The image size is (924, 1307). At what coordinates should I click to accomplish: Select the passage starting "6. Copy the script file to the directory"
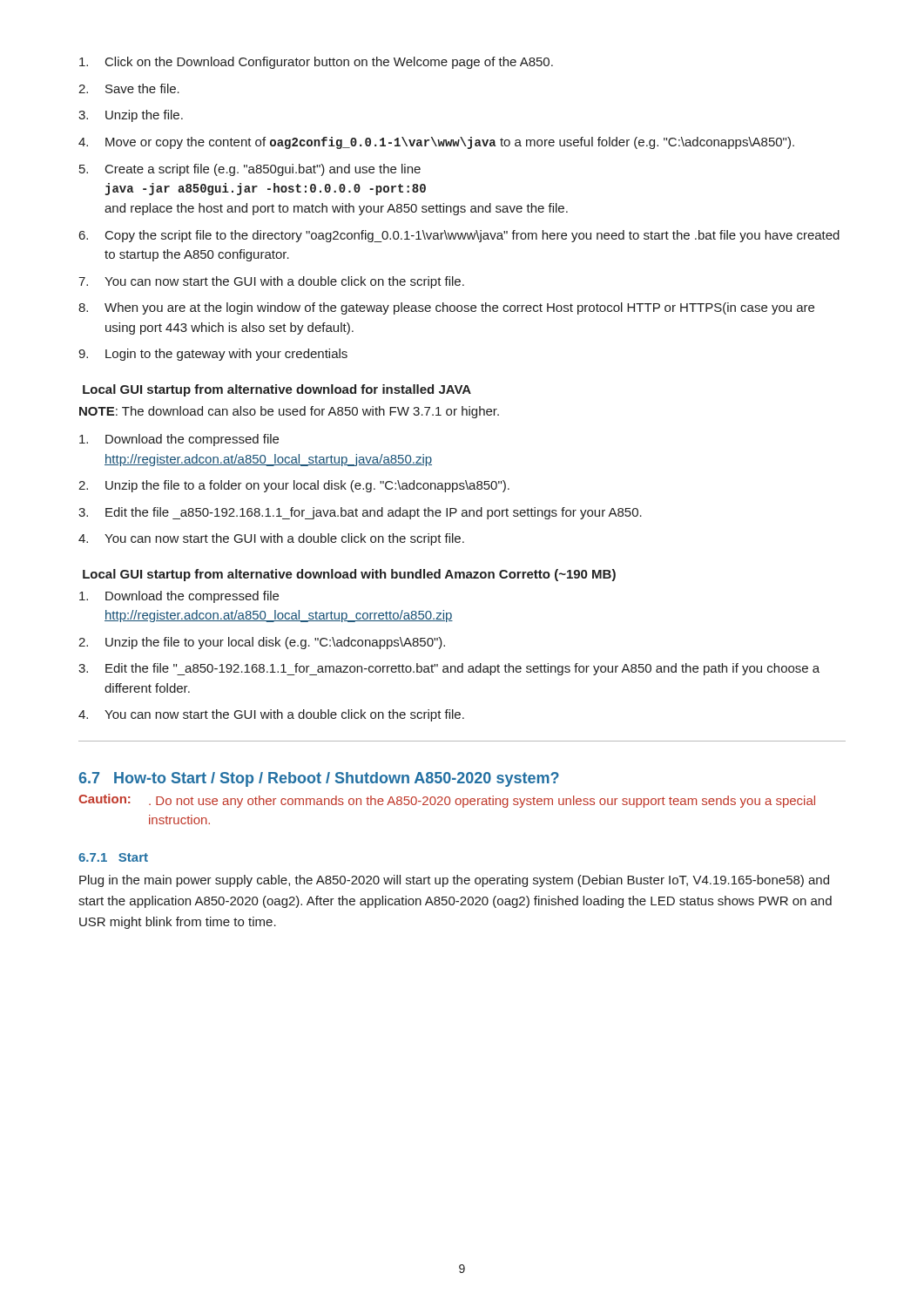462,245
